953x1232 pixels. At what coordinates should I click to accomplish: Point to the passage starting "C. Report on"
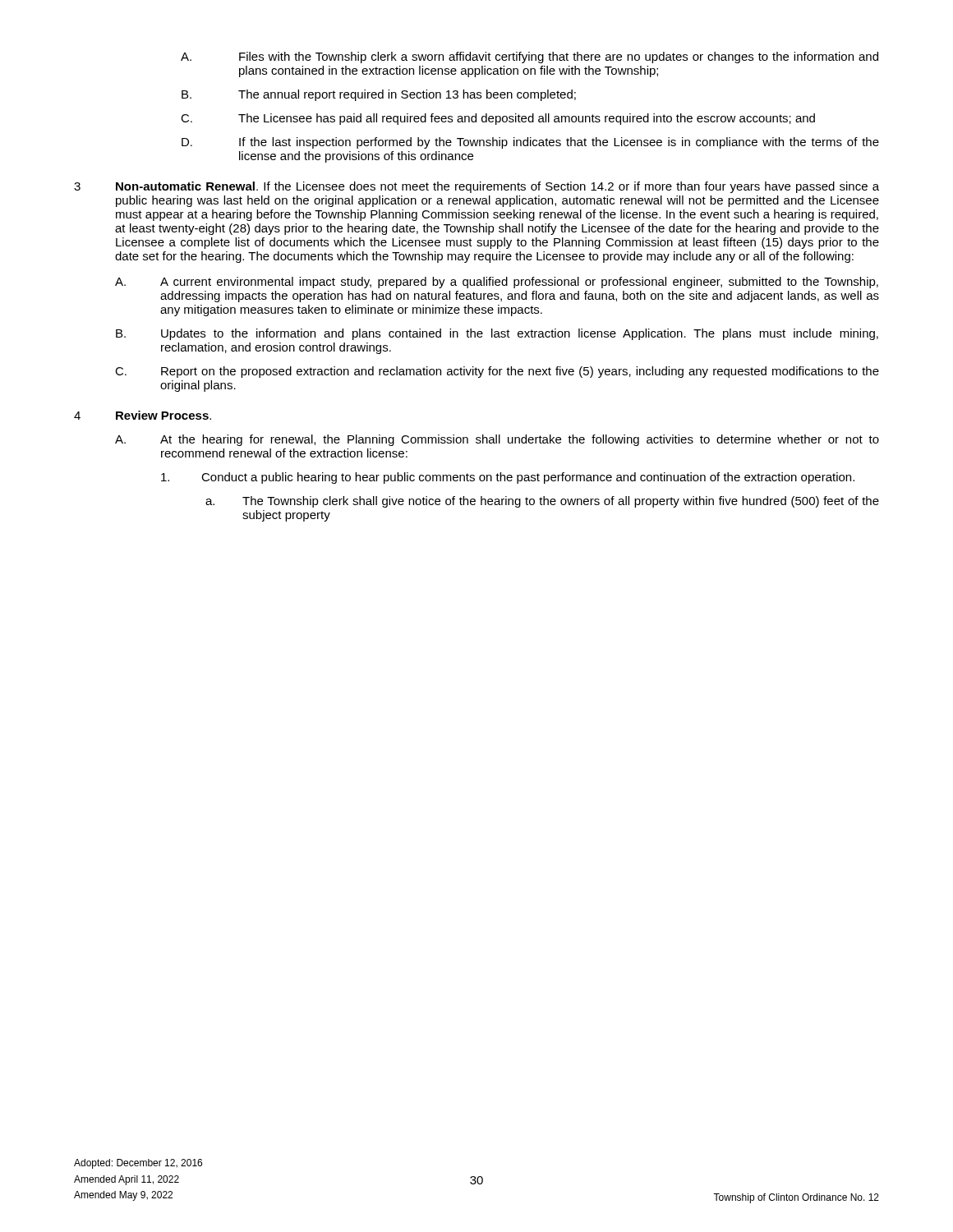[497, 378]
